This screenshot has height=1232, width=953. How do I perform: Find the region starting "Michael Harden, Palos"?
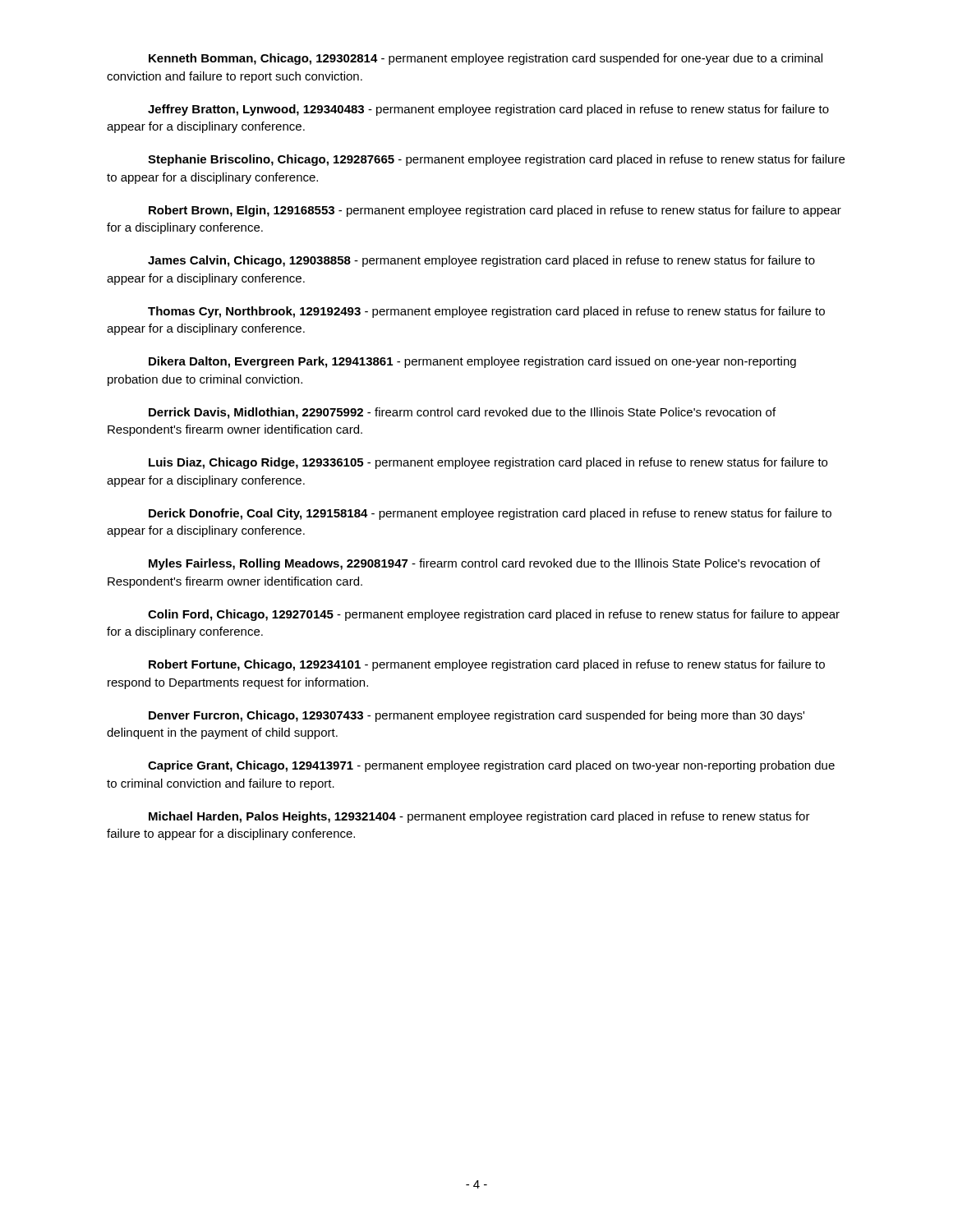point(458,825)
